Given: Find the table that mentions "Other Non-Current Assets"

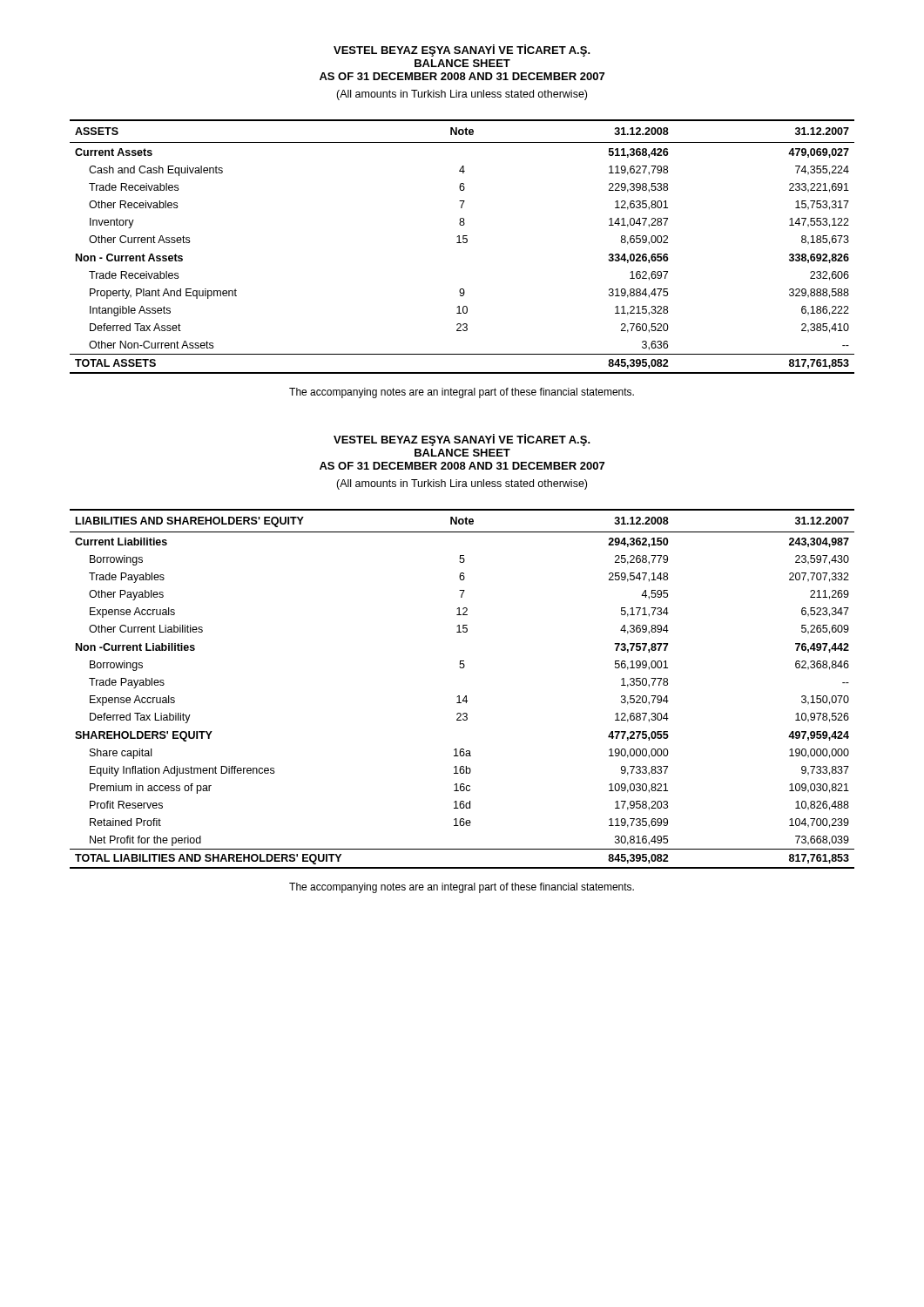Looking at the screenshot, I should [462, 247].
